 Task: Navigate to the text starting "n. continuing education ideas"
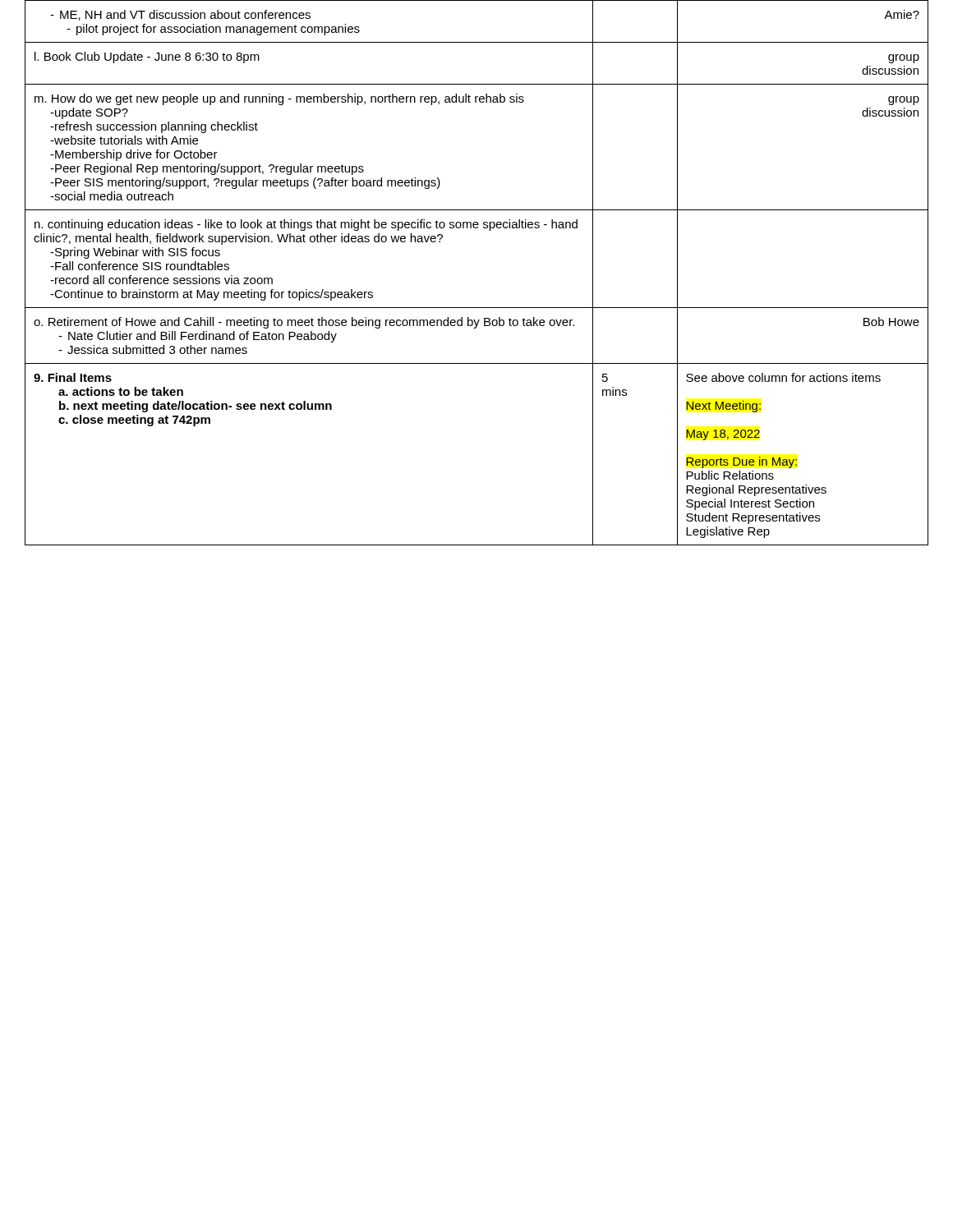click(x=306, y=231)
